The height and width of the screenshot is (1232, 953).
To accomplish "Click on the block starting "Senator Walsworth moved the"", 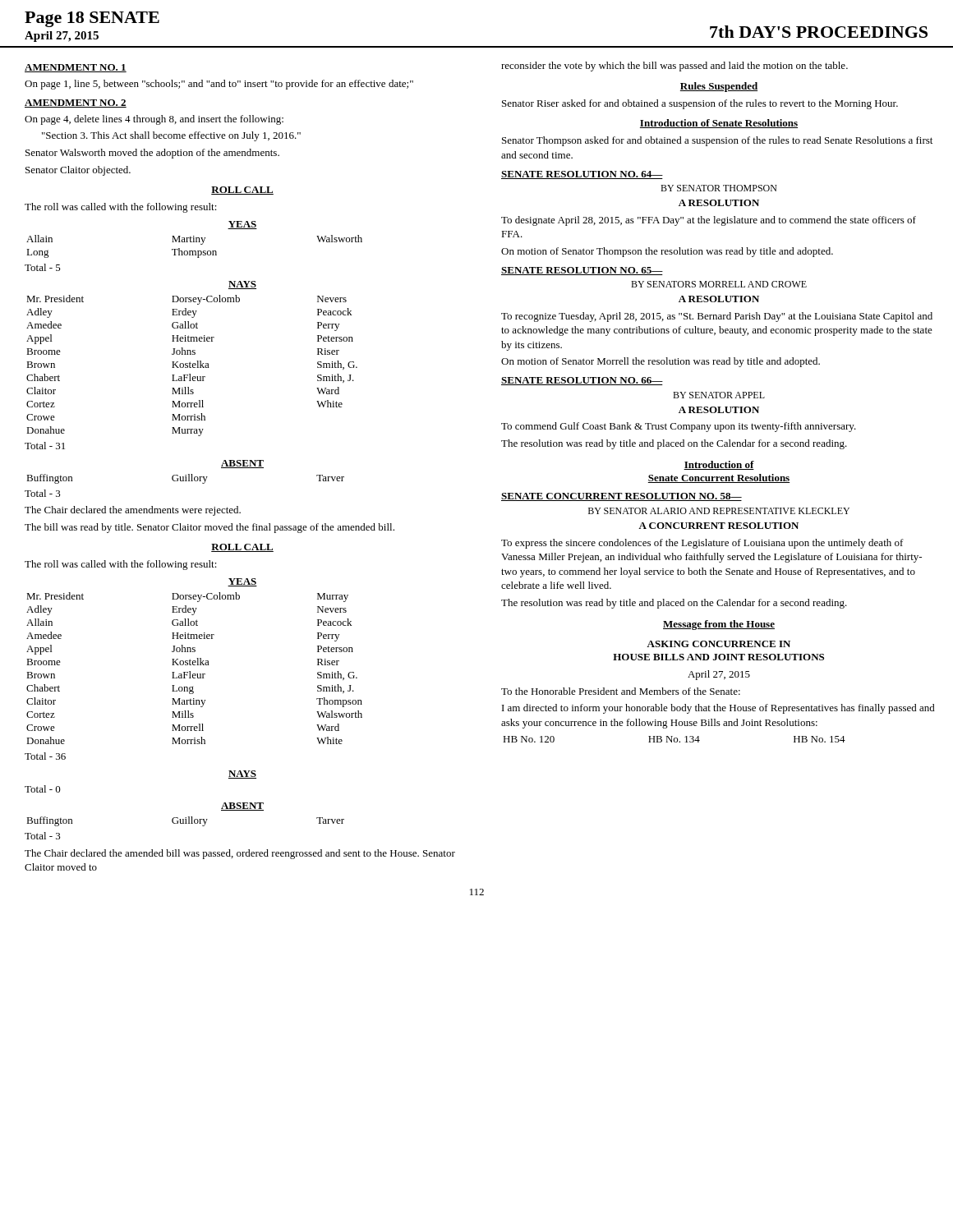I will [x=242, y=153].
